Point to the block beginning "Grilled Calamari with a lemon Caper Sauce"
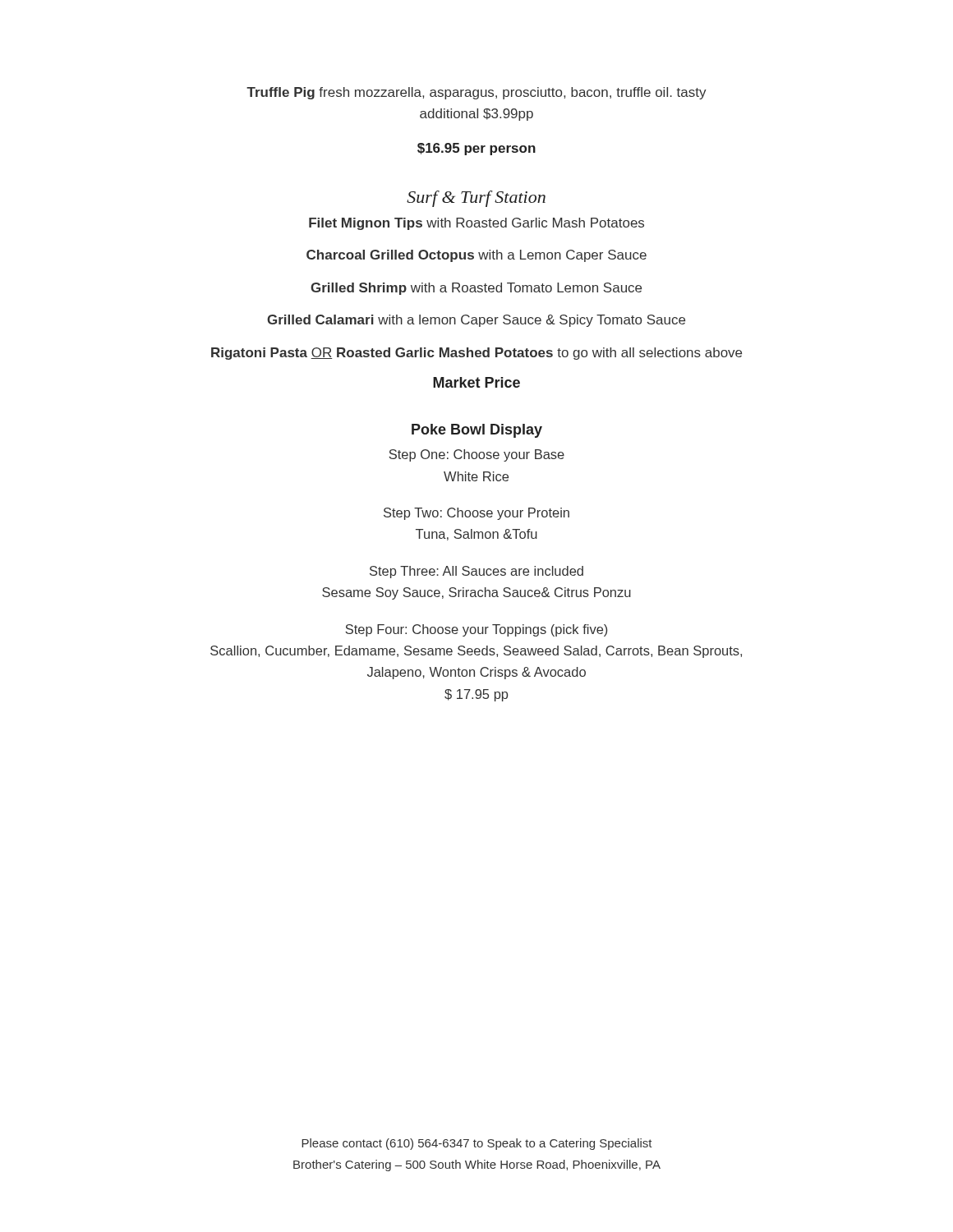The image size is (953, 1232). pos(476,320)
